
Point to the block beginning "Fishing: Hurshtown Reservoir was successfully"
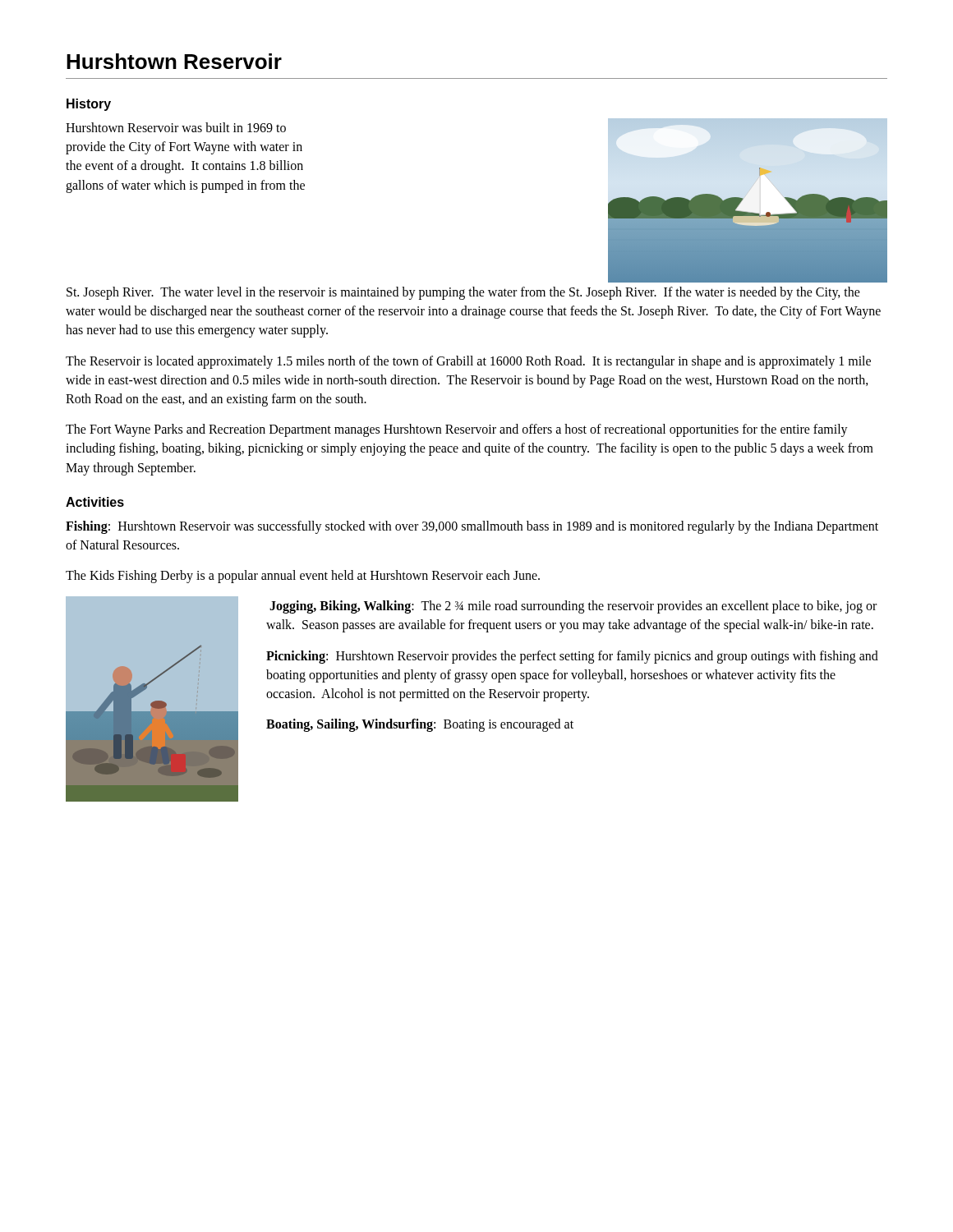click(476, 535)
